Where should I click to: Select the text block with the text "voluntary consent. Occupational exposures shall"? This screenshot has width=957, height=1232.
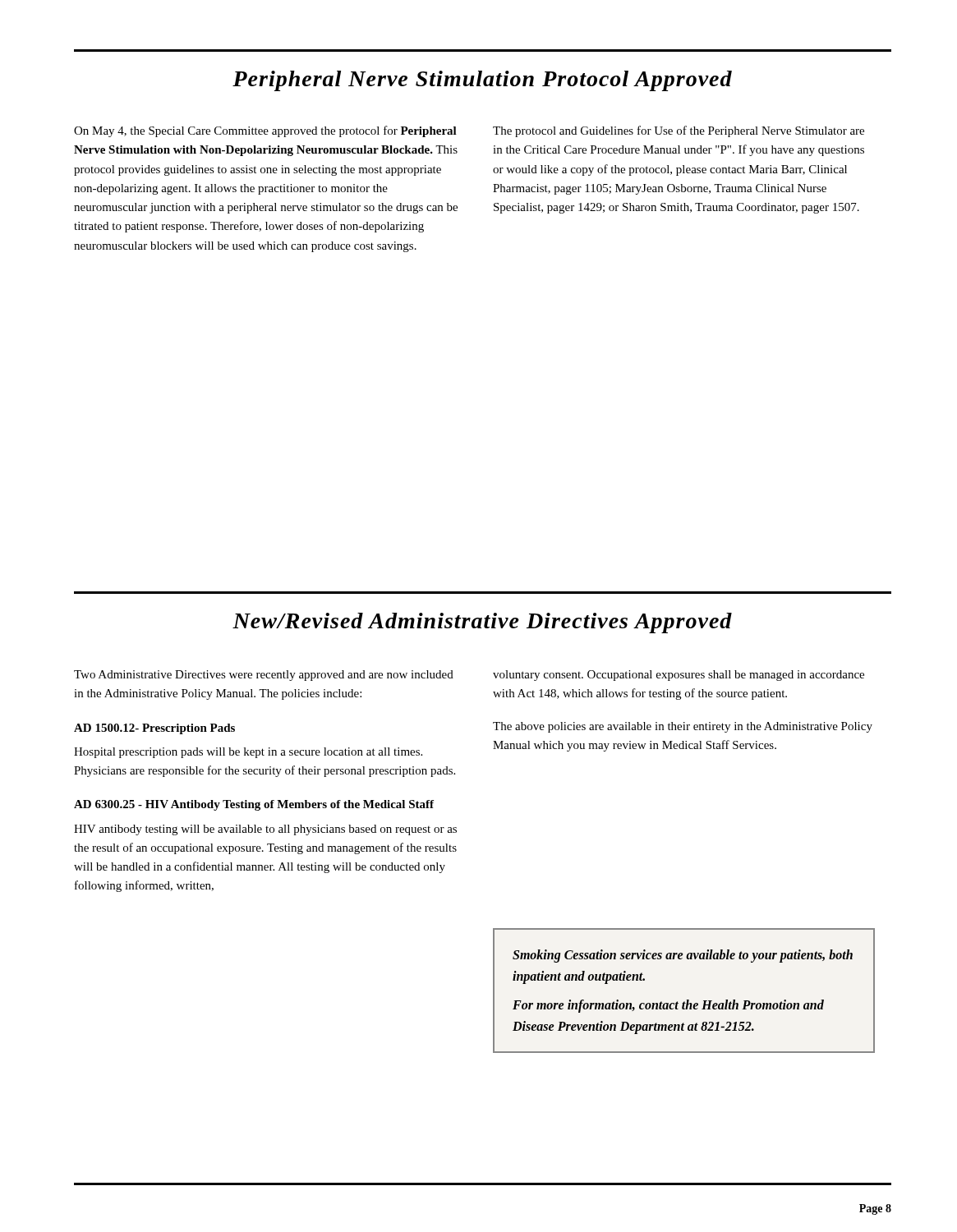686,684
